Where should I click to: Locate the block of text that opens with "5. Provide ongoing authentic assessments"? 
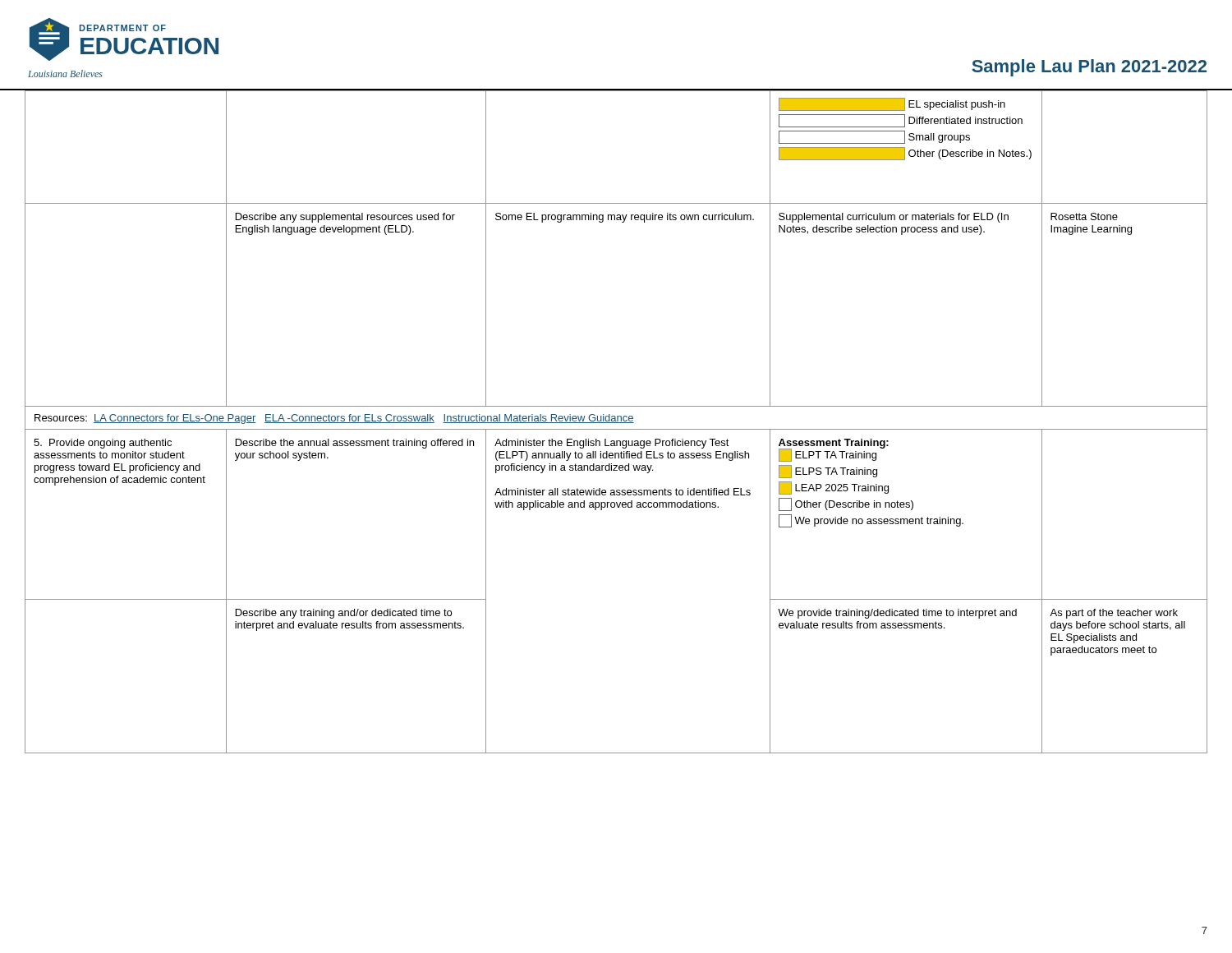(x=119, y=461)
